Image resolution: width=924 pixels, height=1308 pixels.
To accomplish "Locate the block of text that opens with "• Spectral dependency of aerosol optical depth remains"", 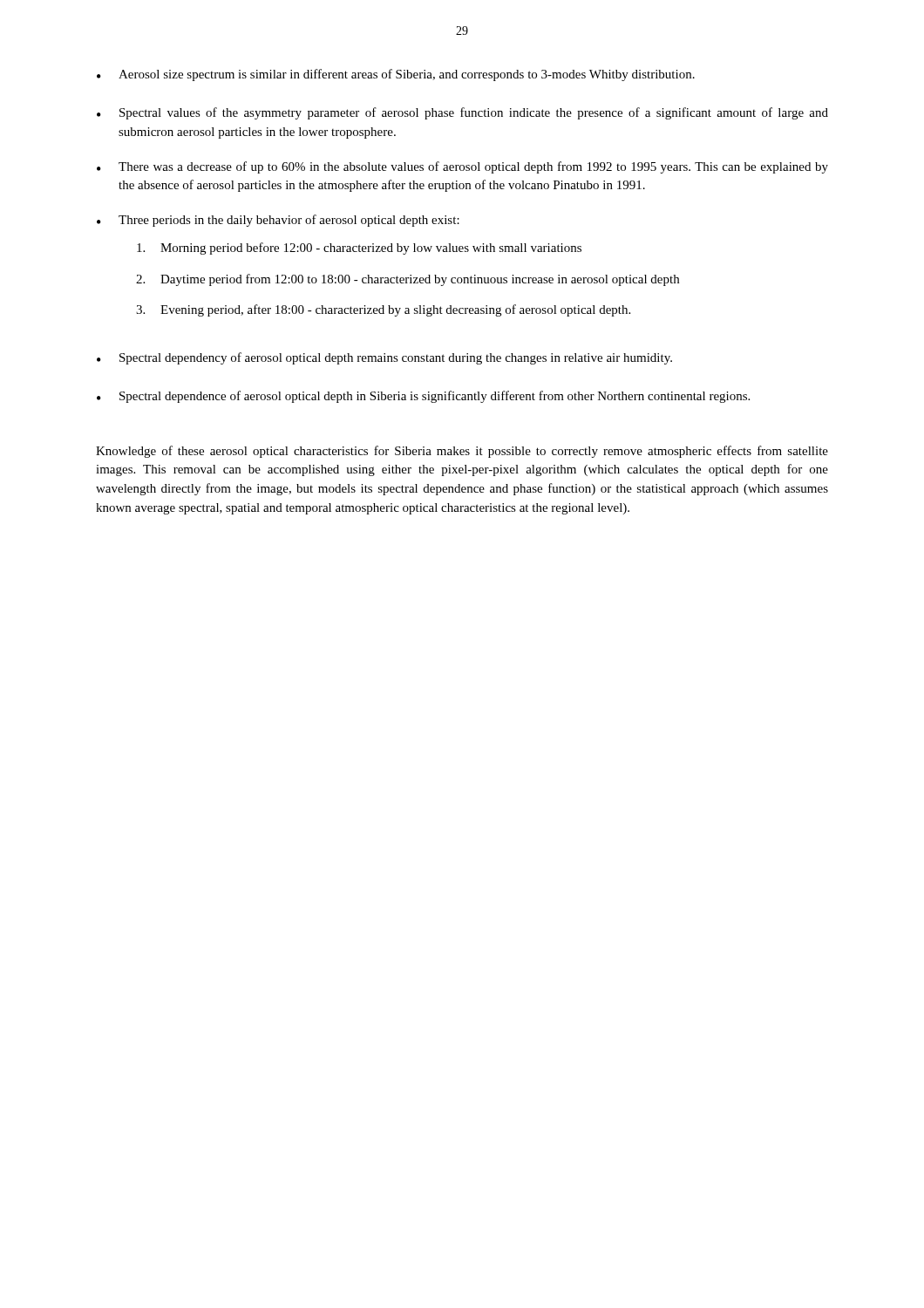I will (462, 360).
